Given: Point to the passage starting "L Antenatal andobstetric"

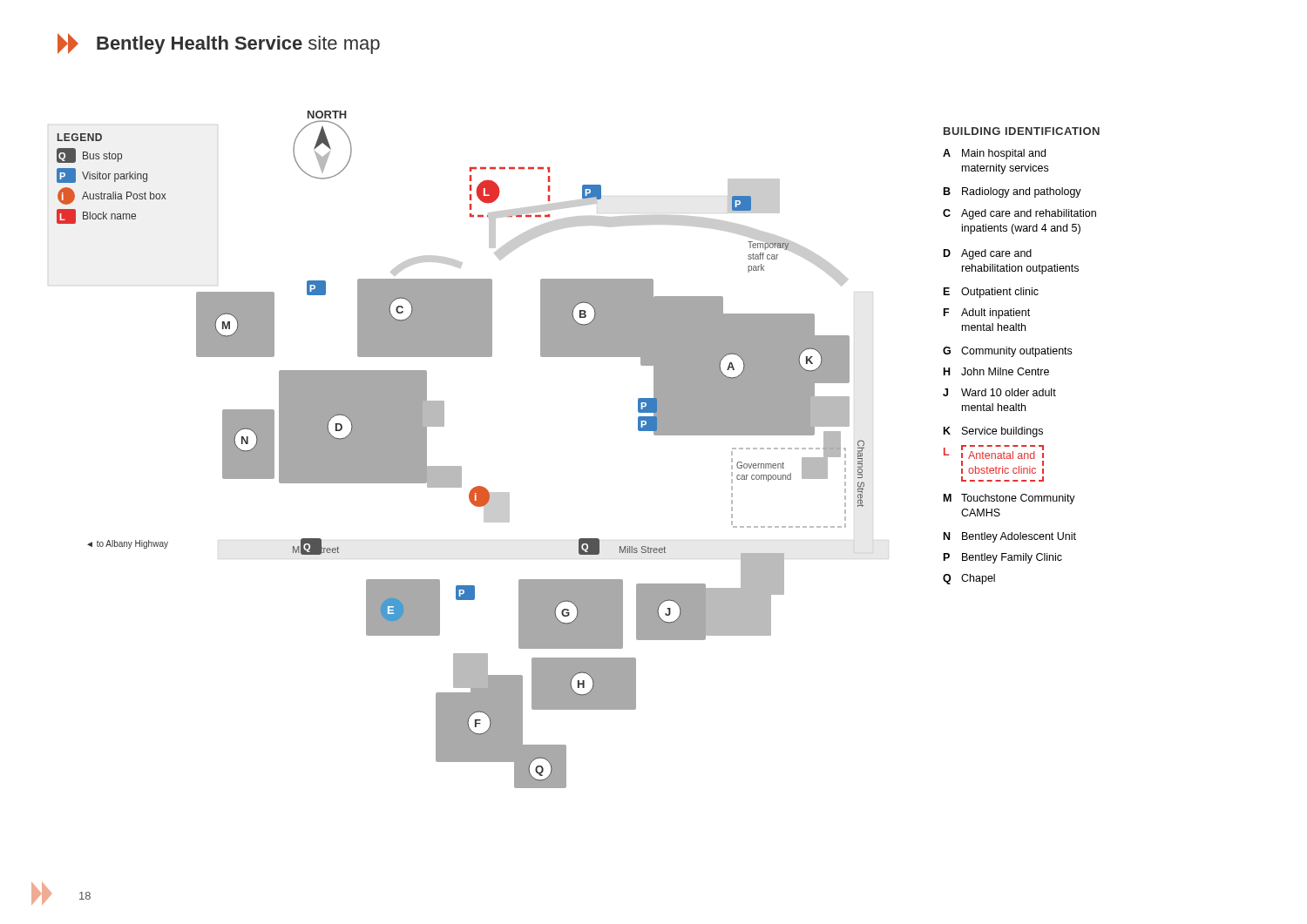Looking at the screenshot, I should pyautogui.click(x=993, y=463).
